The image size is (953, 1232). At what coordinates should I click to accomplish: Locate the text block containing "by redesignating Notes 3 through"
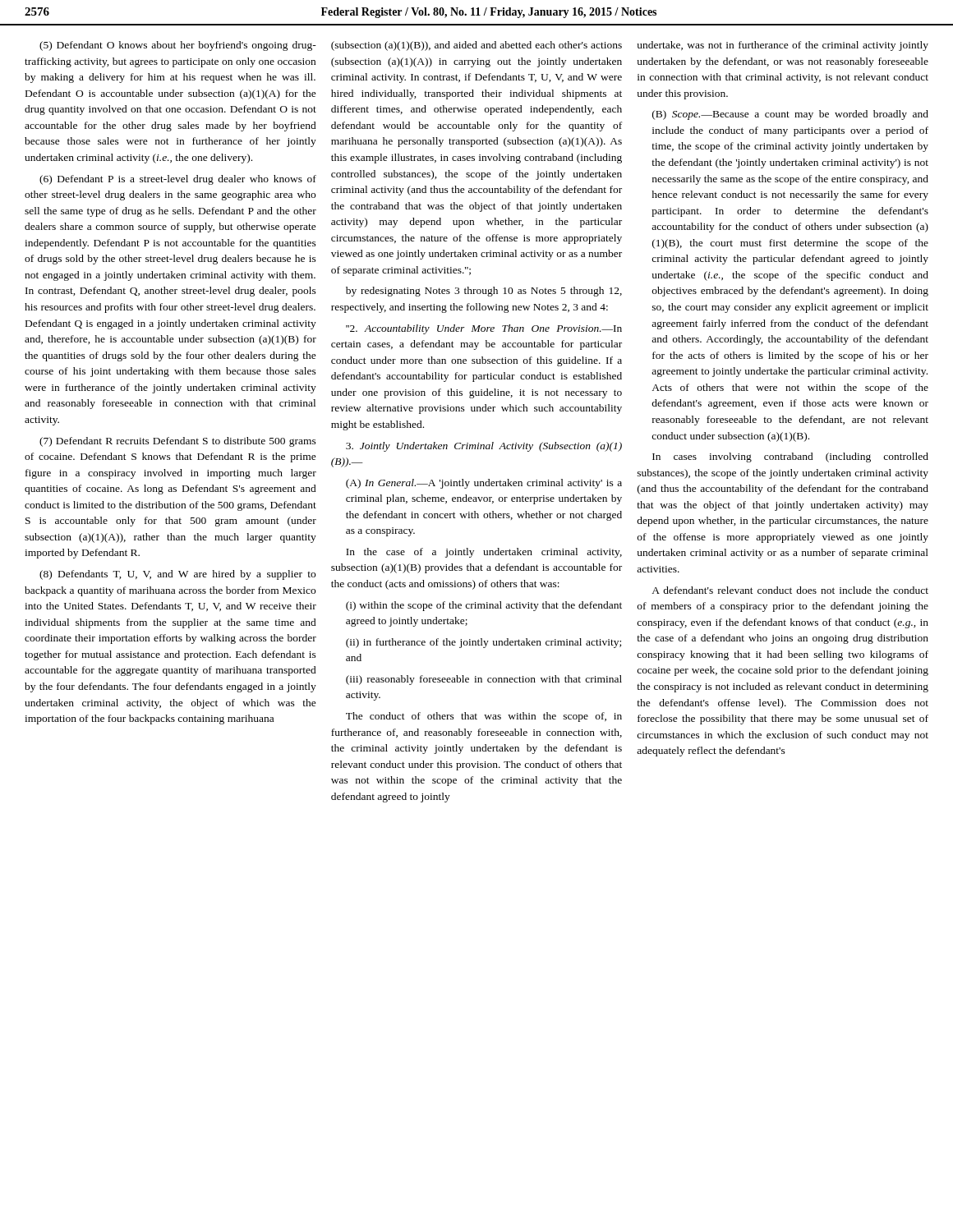click(476, 299)
